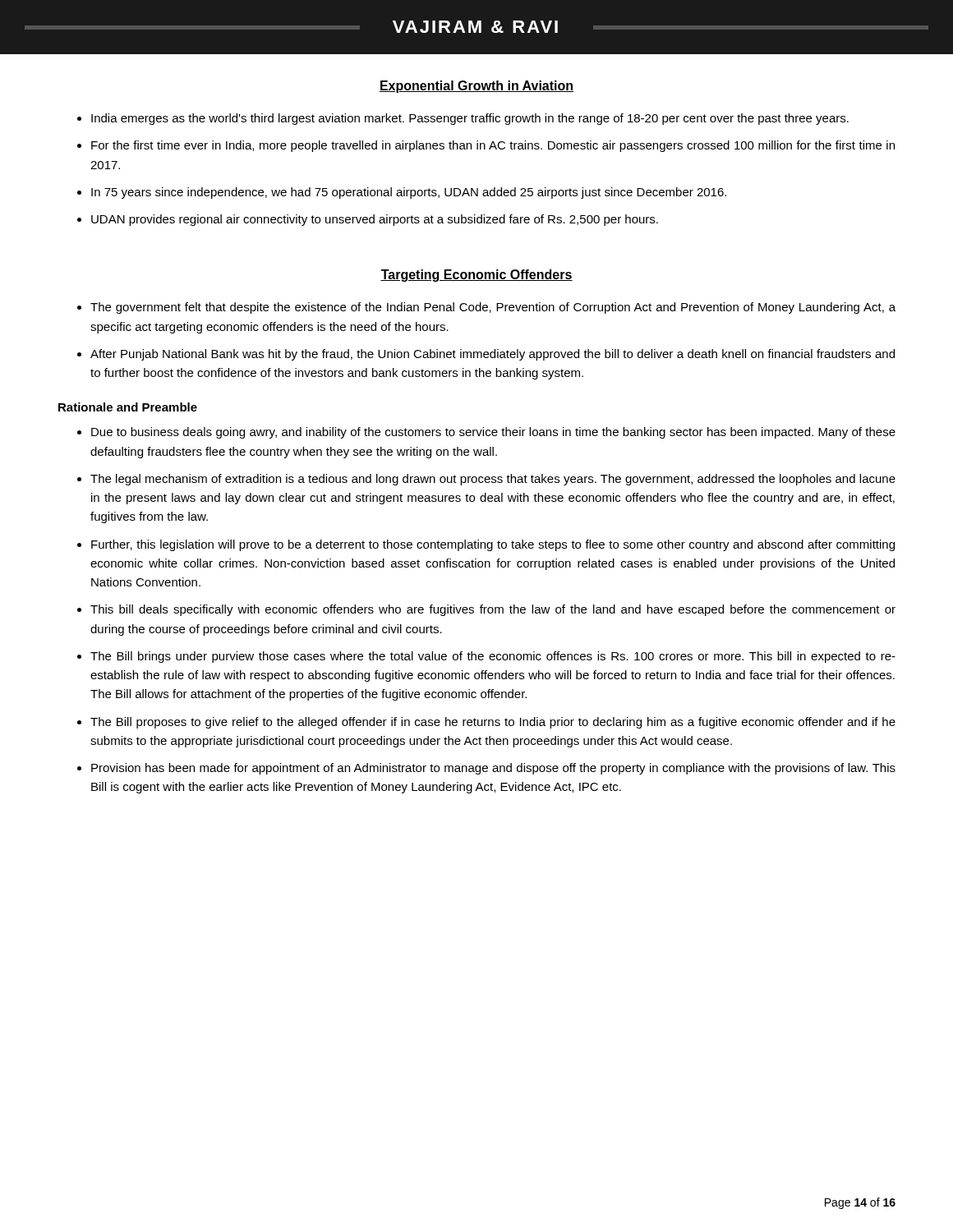Viewport: 953px width, 1232px height.
Task: Click on the element starting "In 75 years since independence,"
Action: 409,192
